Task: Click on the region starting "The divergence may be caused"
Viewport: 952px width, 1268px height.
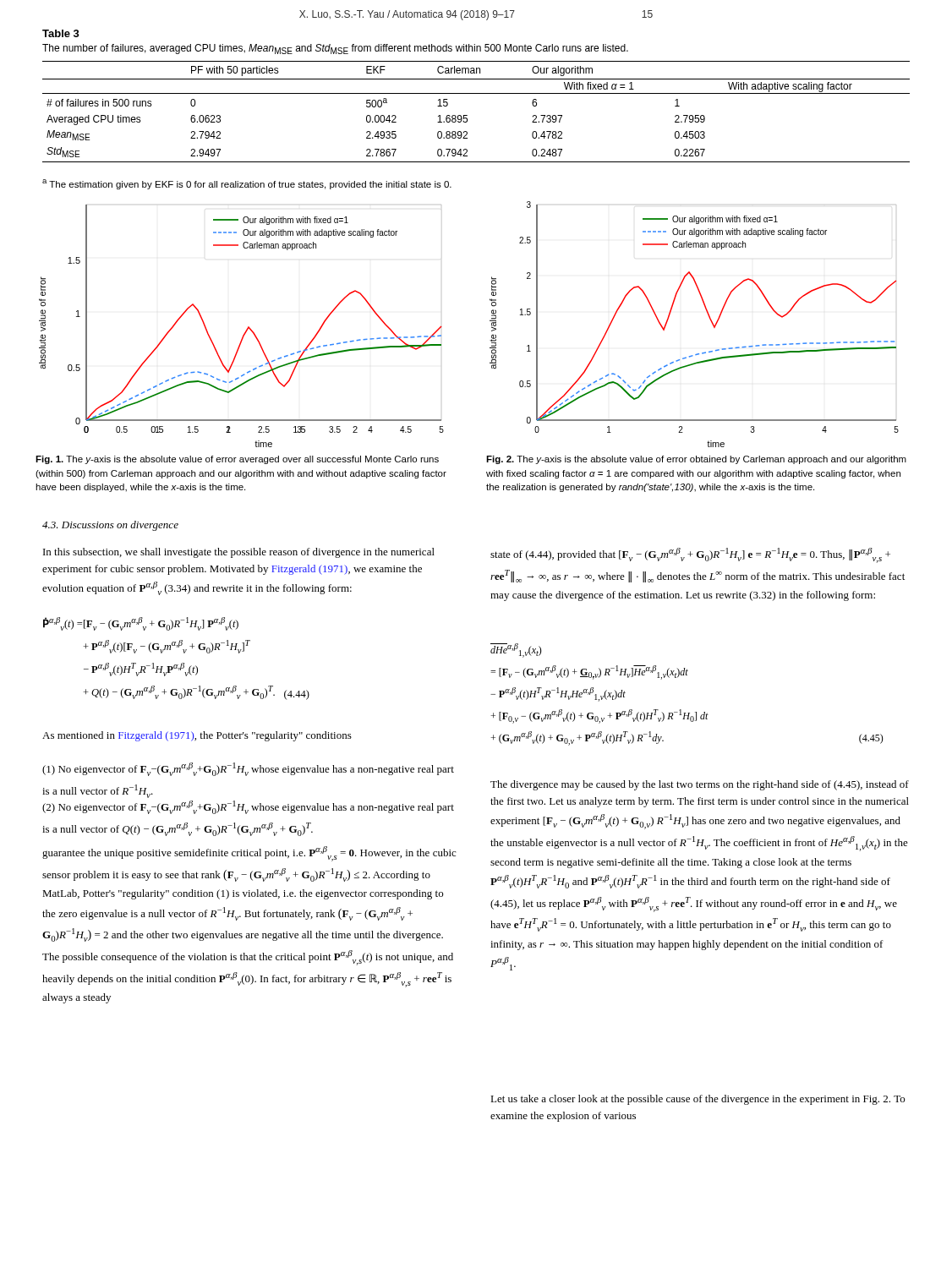Action: [700, 875]
